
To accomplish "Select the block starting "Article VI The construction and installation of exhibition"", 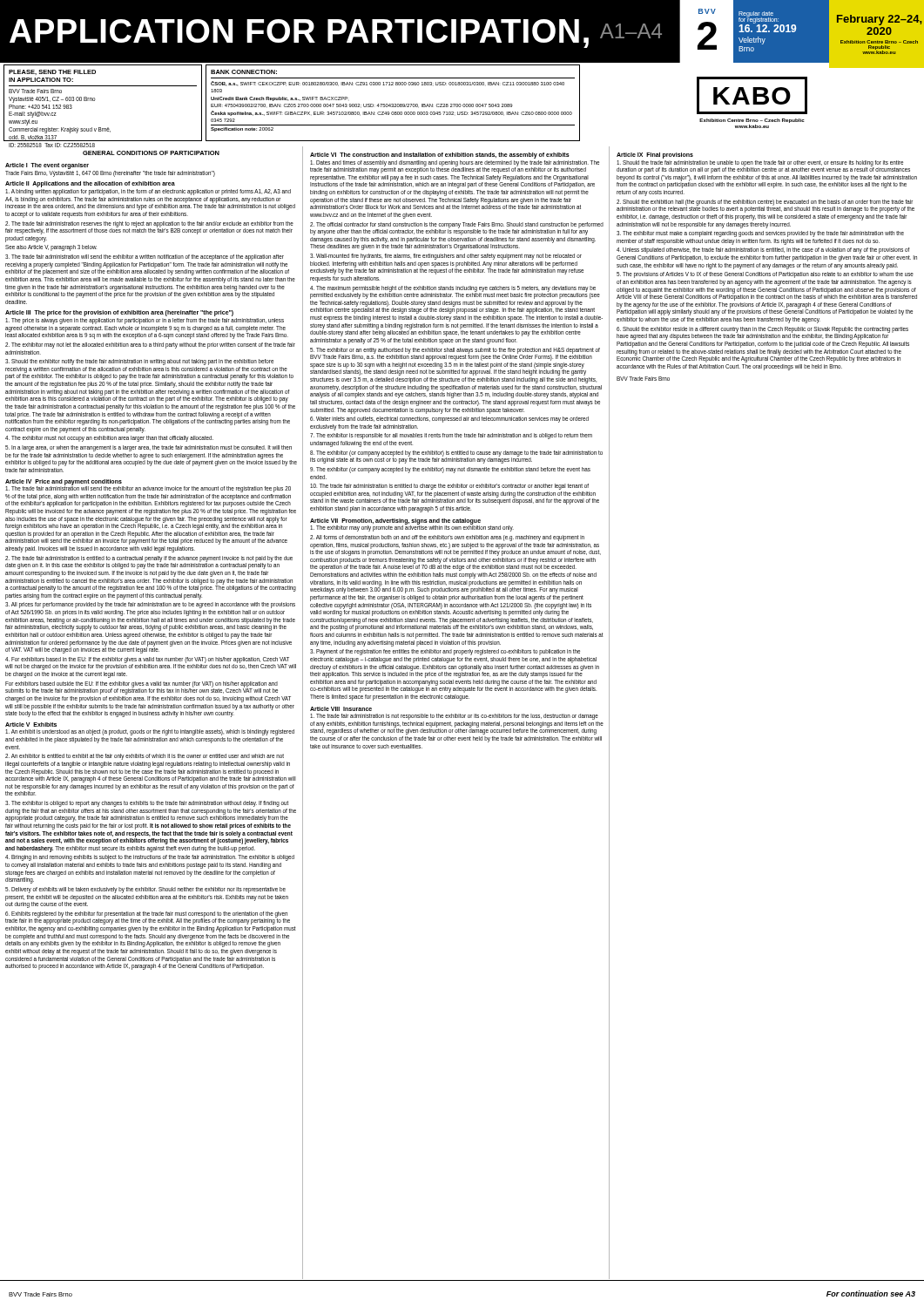I will pyautogui.click(x=457, y=451).
